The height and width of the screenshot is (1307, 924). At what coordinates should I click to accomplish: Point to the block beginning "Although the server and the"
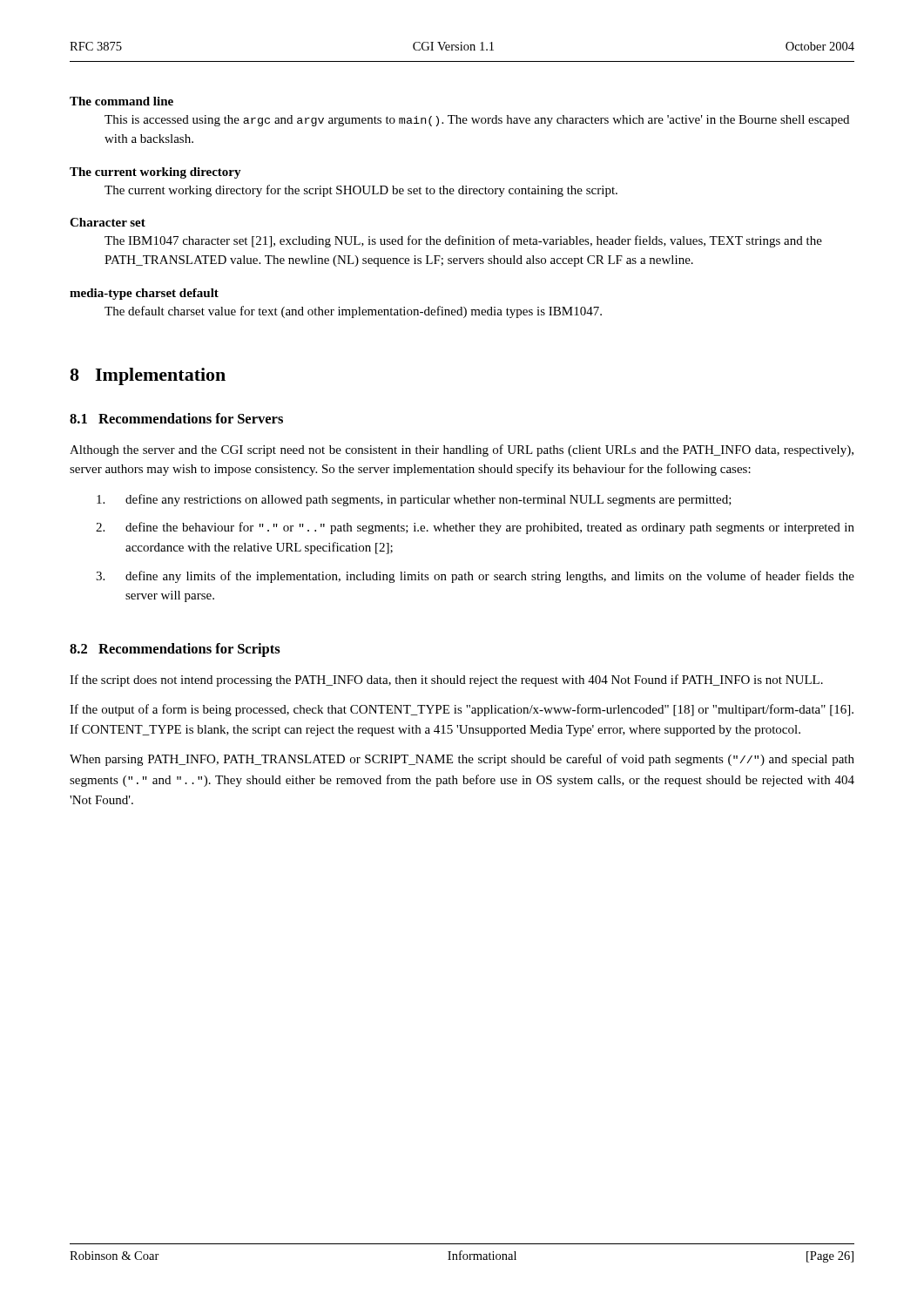click(x=462, y=459)
